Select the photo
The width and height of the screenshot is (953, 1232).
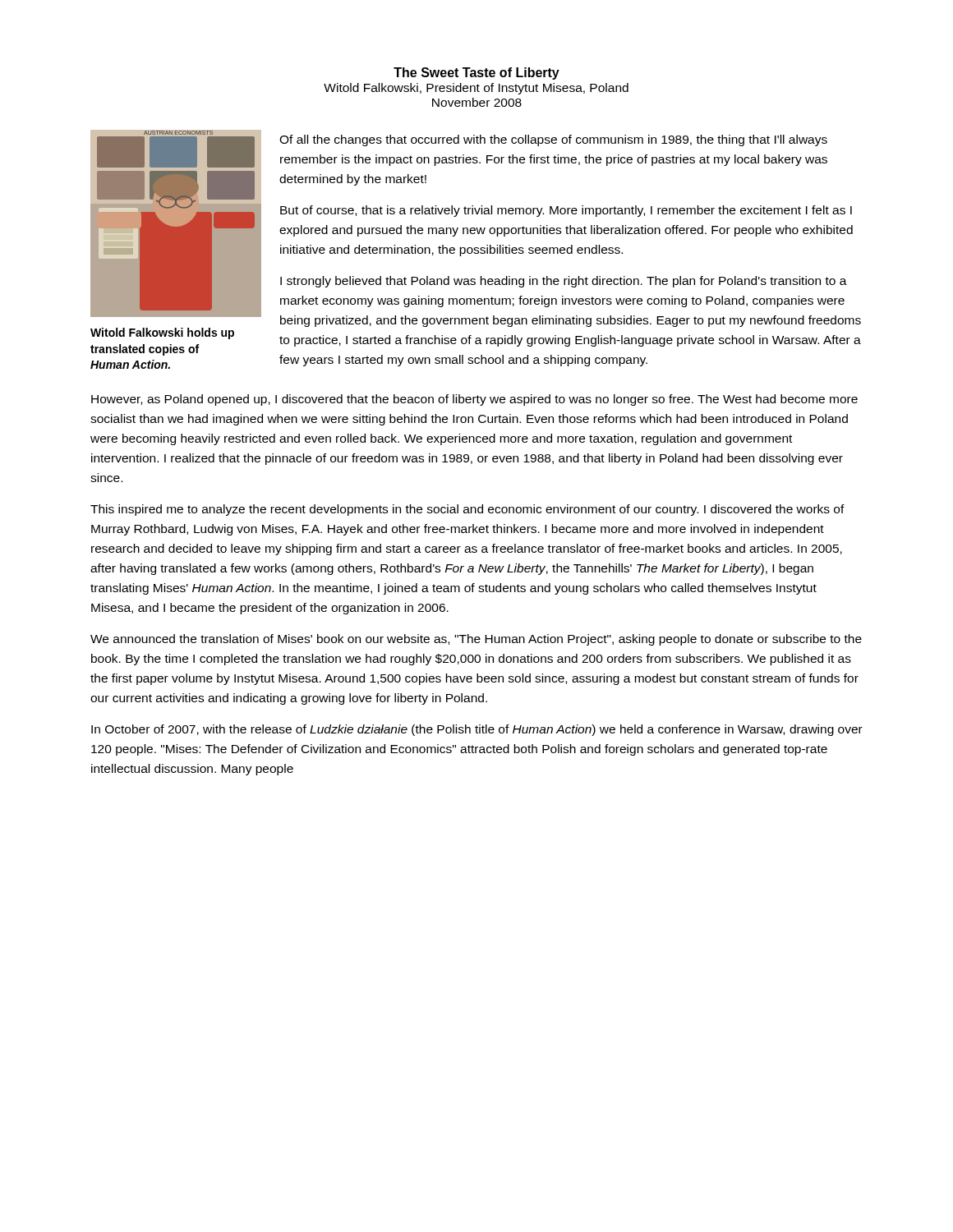[176, 225]
